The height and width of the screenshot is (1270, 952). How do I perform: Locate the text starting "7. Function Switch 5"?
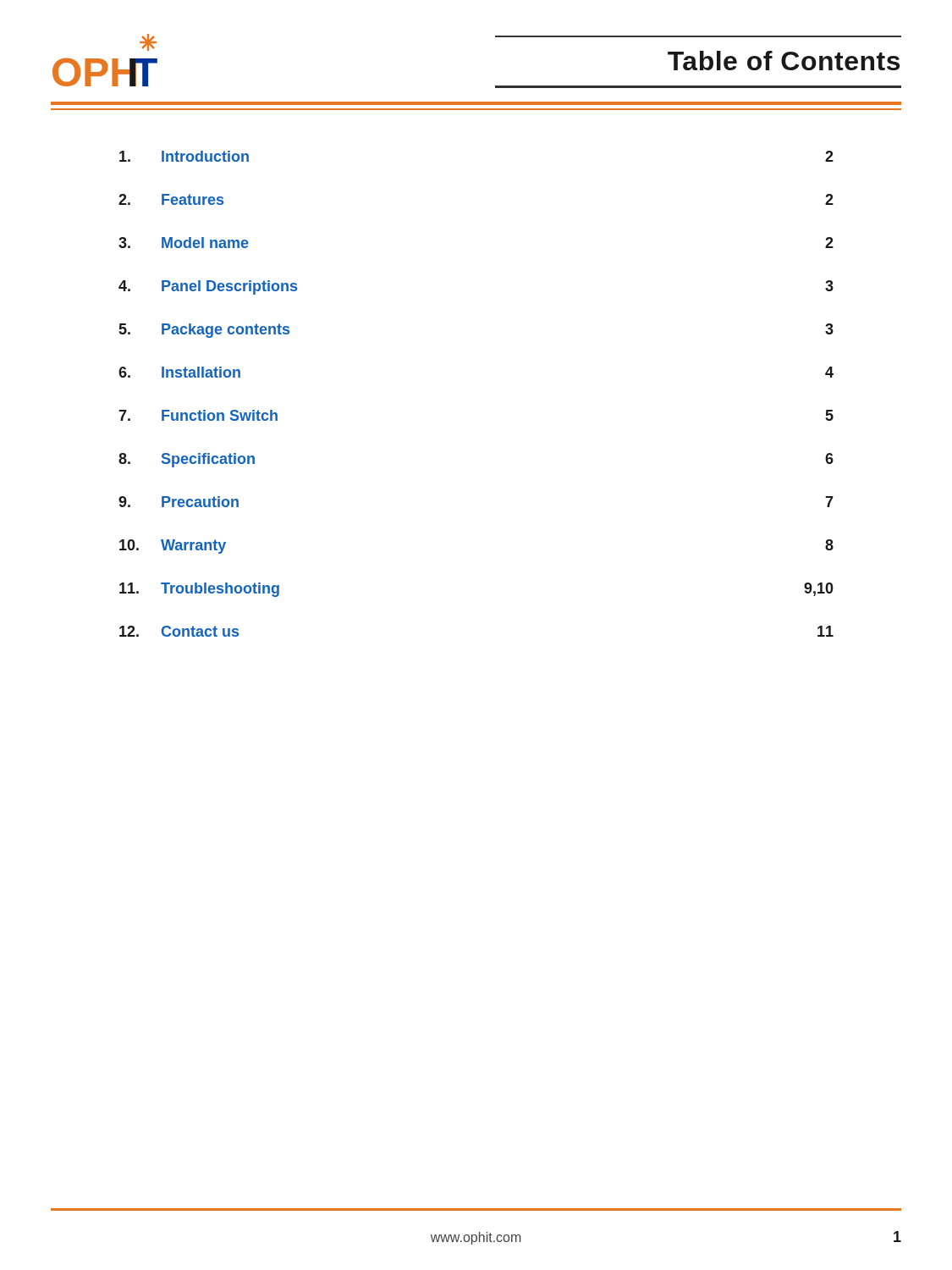click(x=220, y=414)
